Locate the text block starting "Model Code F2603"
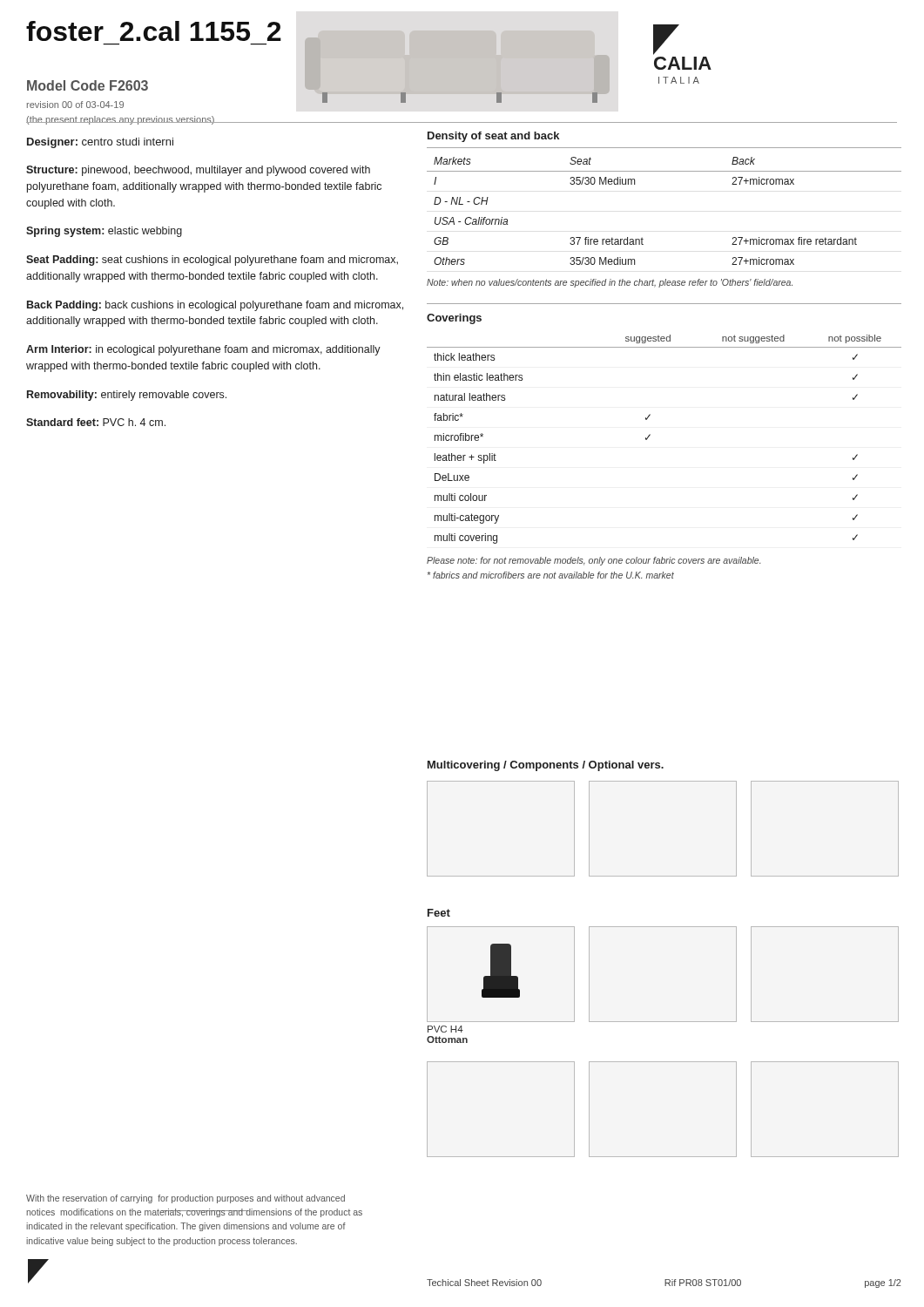 click(x=87, y=86)
